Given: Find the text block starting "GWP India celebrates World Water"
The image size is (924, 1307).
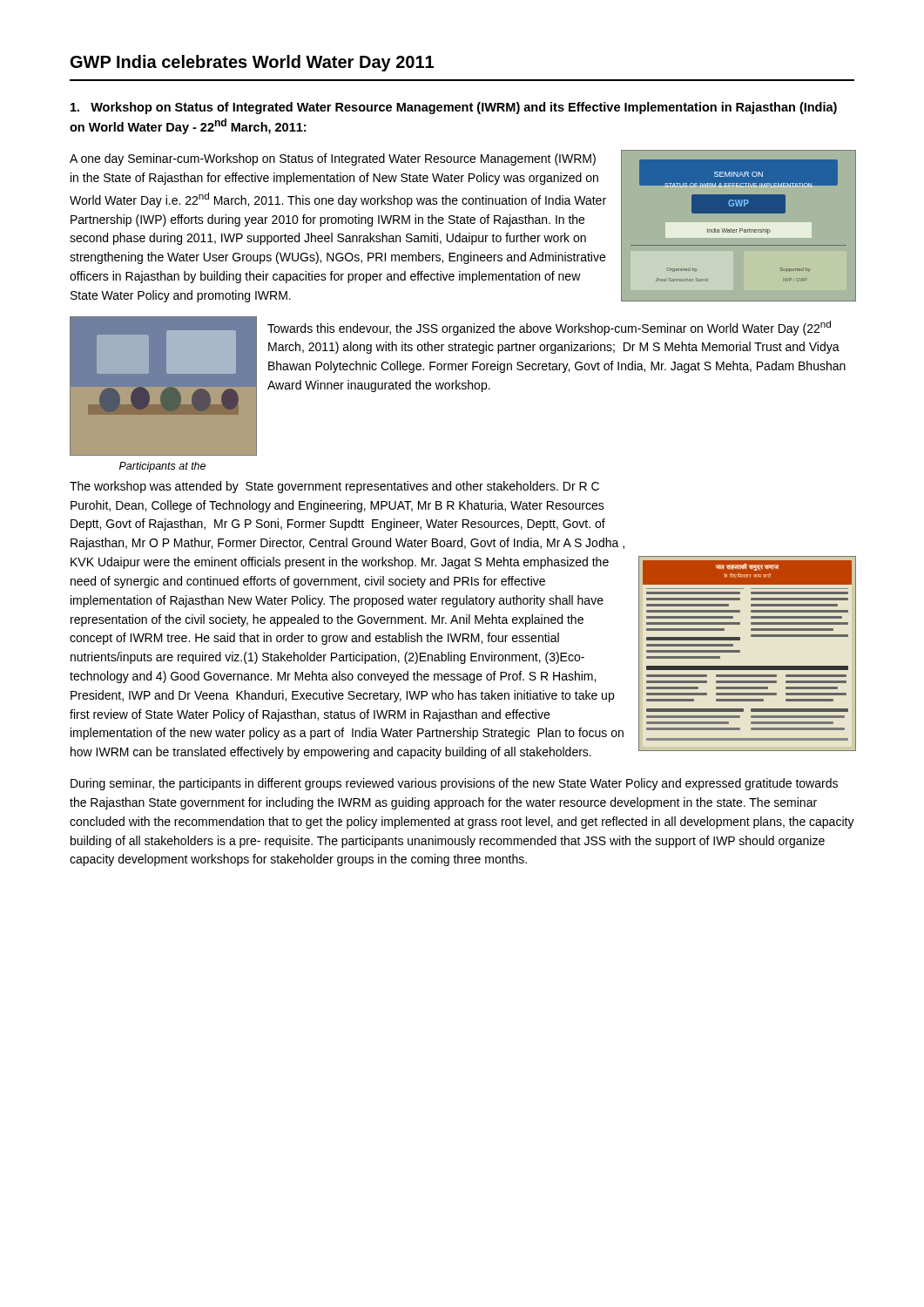Looking at the screenshot, I should tap(252, 62).
